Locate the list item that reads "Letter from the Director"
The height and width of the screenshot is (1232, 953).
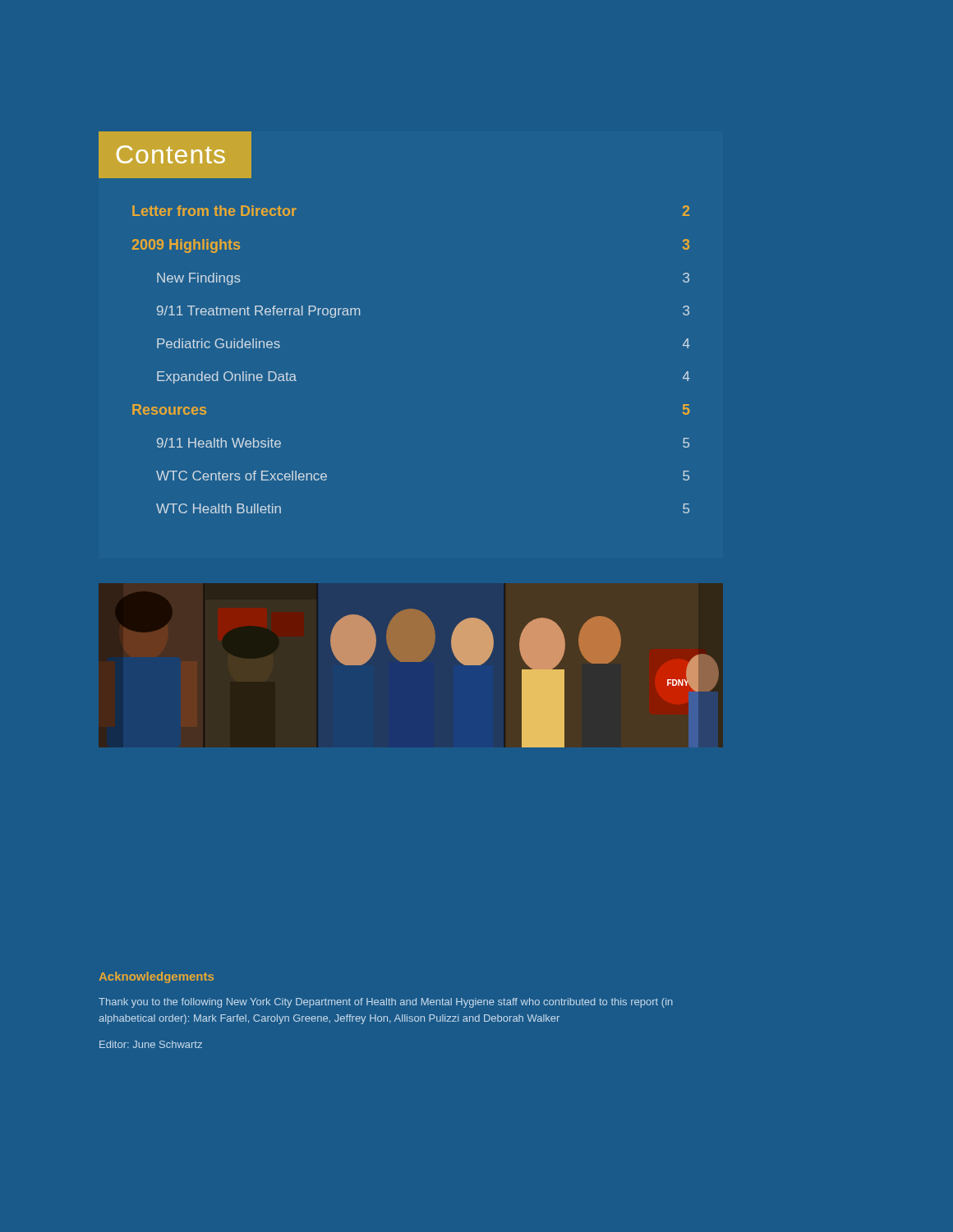(216, 211)
